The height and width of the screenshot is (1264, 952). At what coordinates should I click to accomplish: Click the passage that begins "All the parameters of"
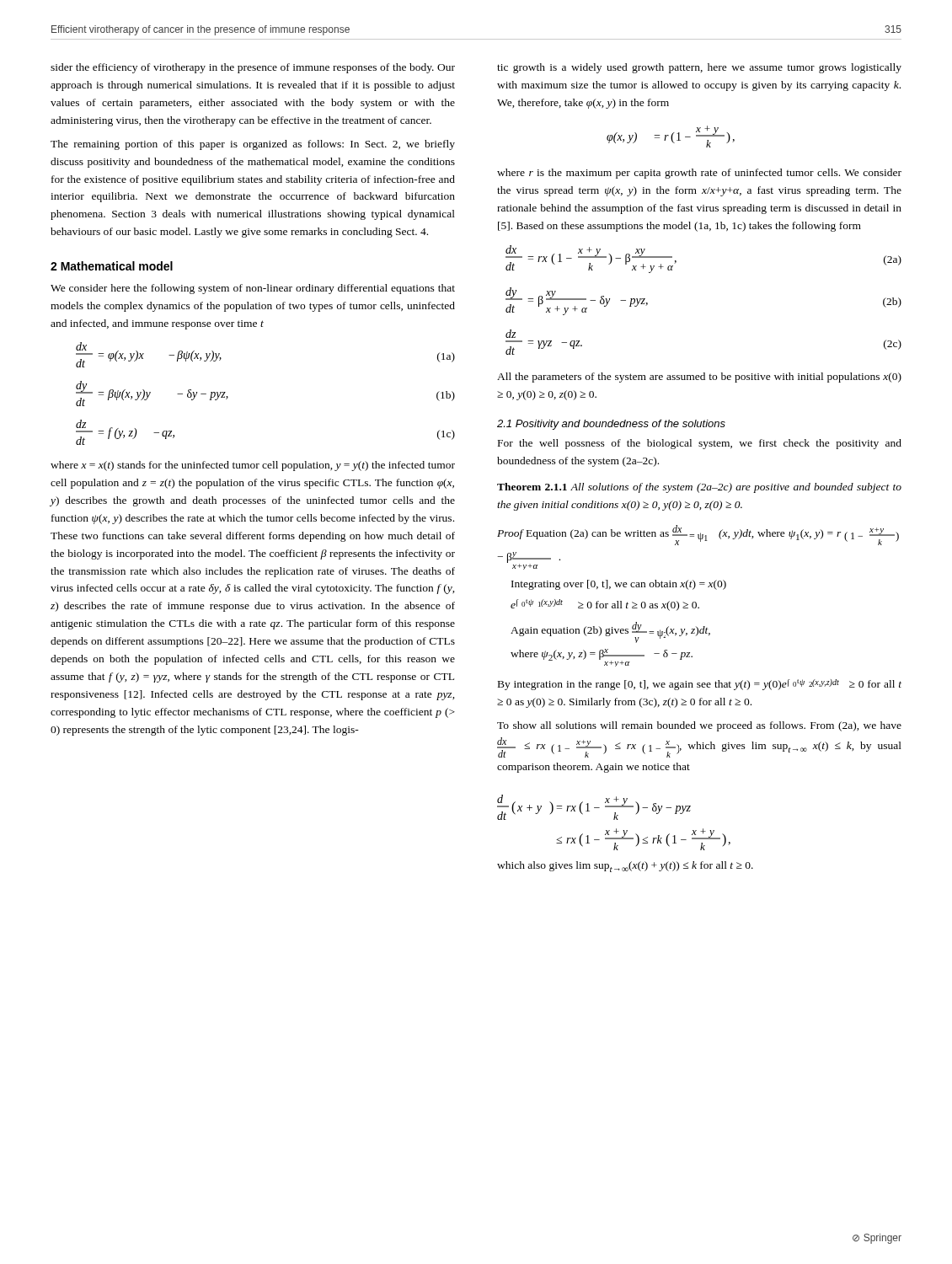pyautogui.click(x=699, y=386)
